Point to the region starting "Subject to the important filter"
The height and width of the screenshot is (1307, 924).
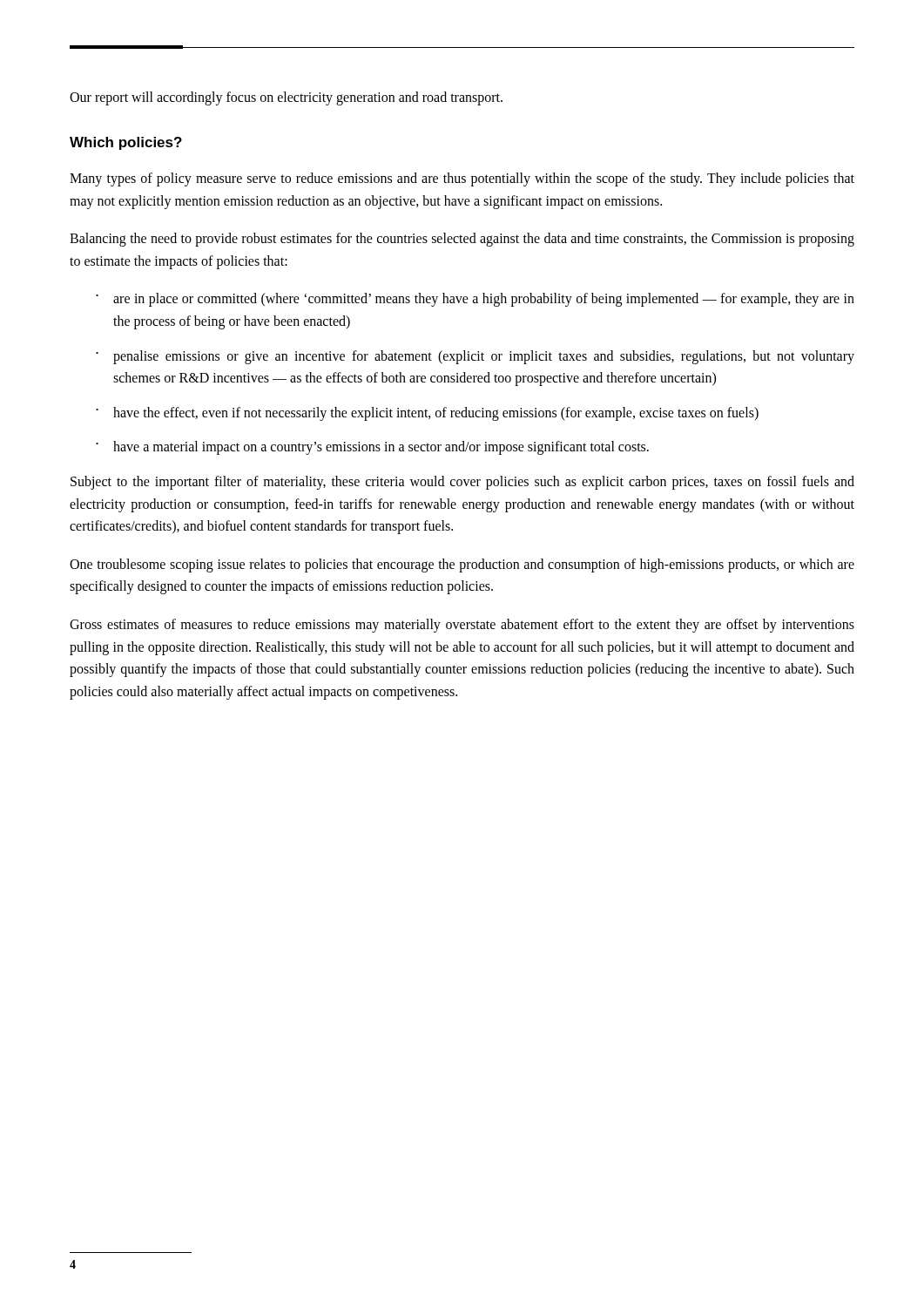(462, 504)
